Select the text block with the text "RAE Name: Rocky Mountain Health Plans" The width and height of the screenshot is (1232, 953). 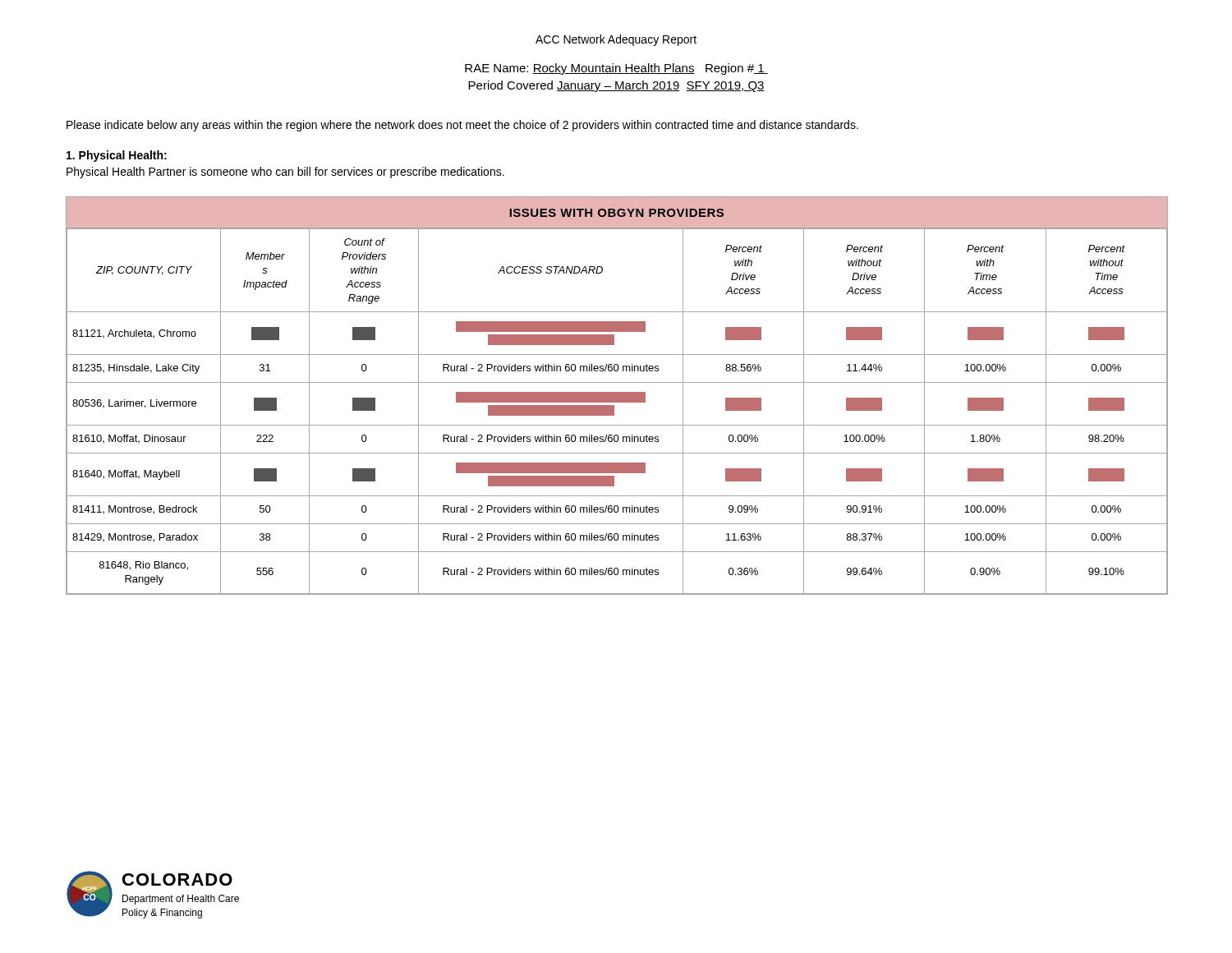tap(616, 76)
